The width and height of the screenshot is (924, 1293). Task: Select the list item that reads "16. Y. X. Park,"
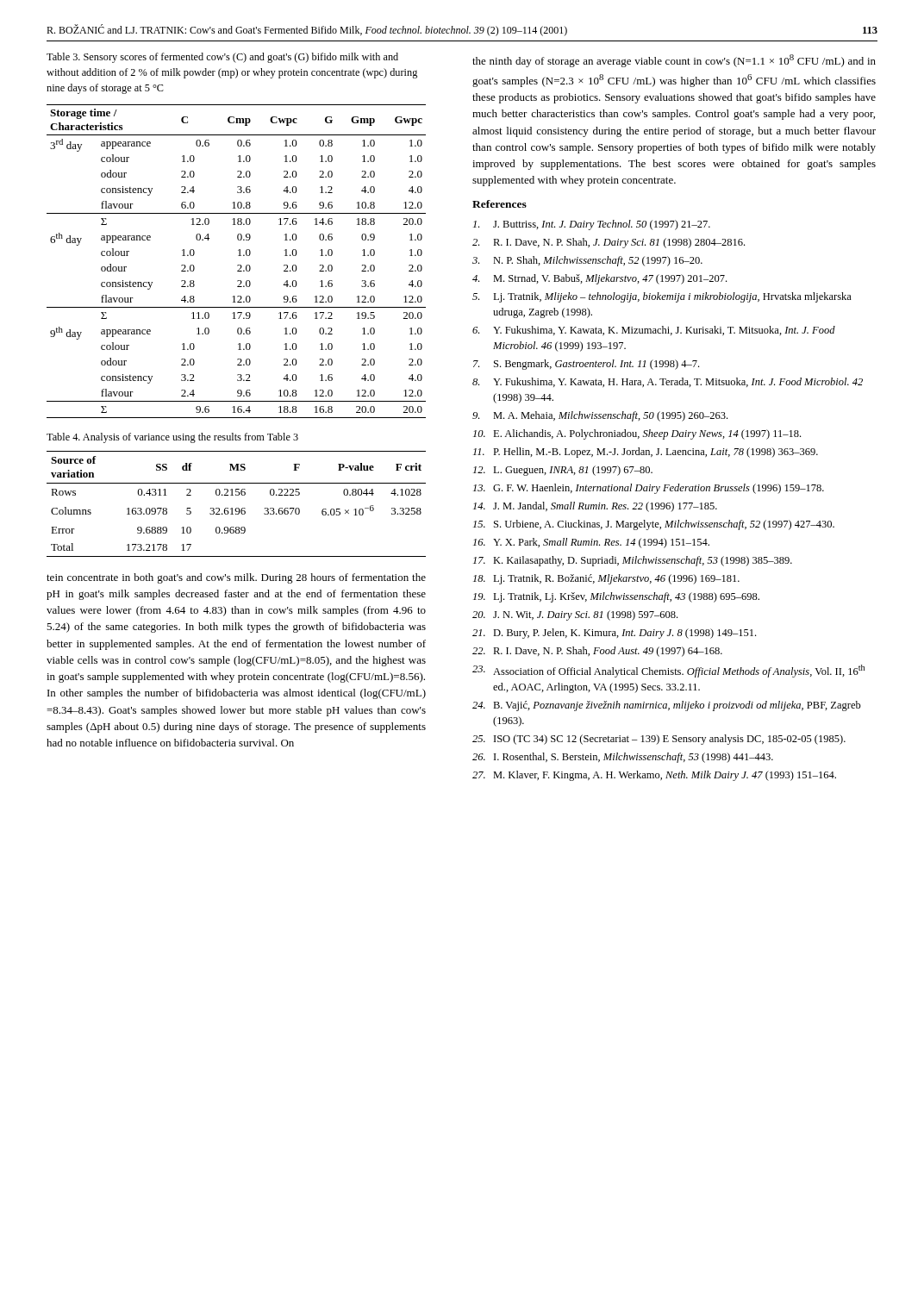(674, 542)
